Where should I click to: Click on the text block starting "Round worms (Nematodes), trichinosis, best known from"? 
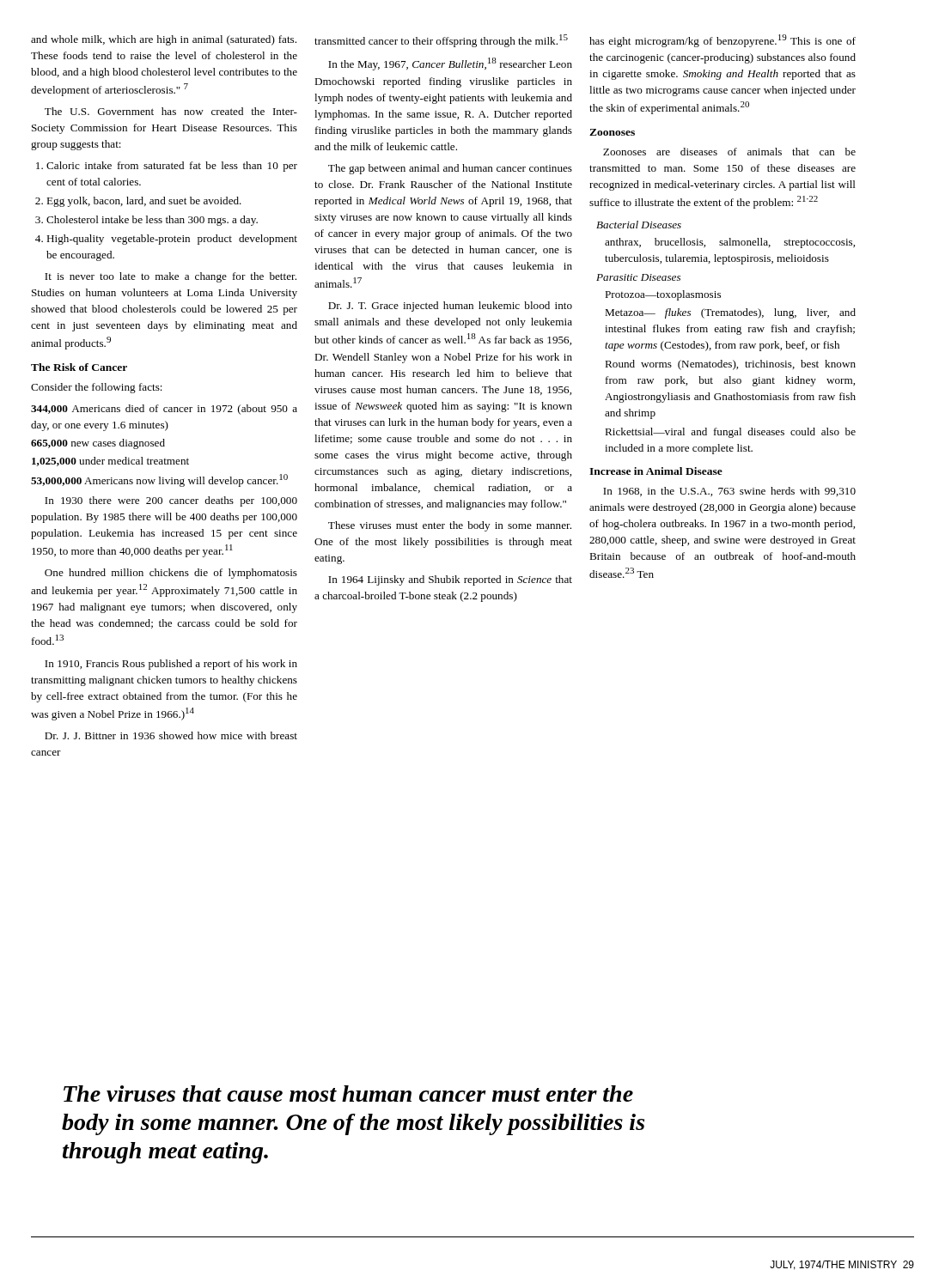(x=722, y=388)
